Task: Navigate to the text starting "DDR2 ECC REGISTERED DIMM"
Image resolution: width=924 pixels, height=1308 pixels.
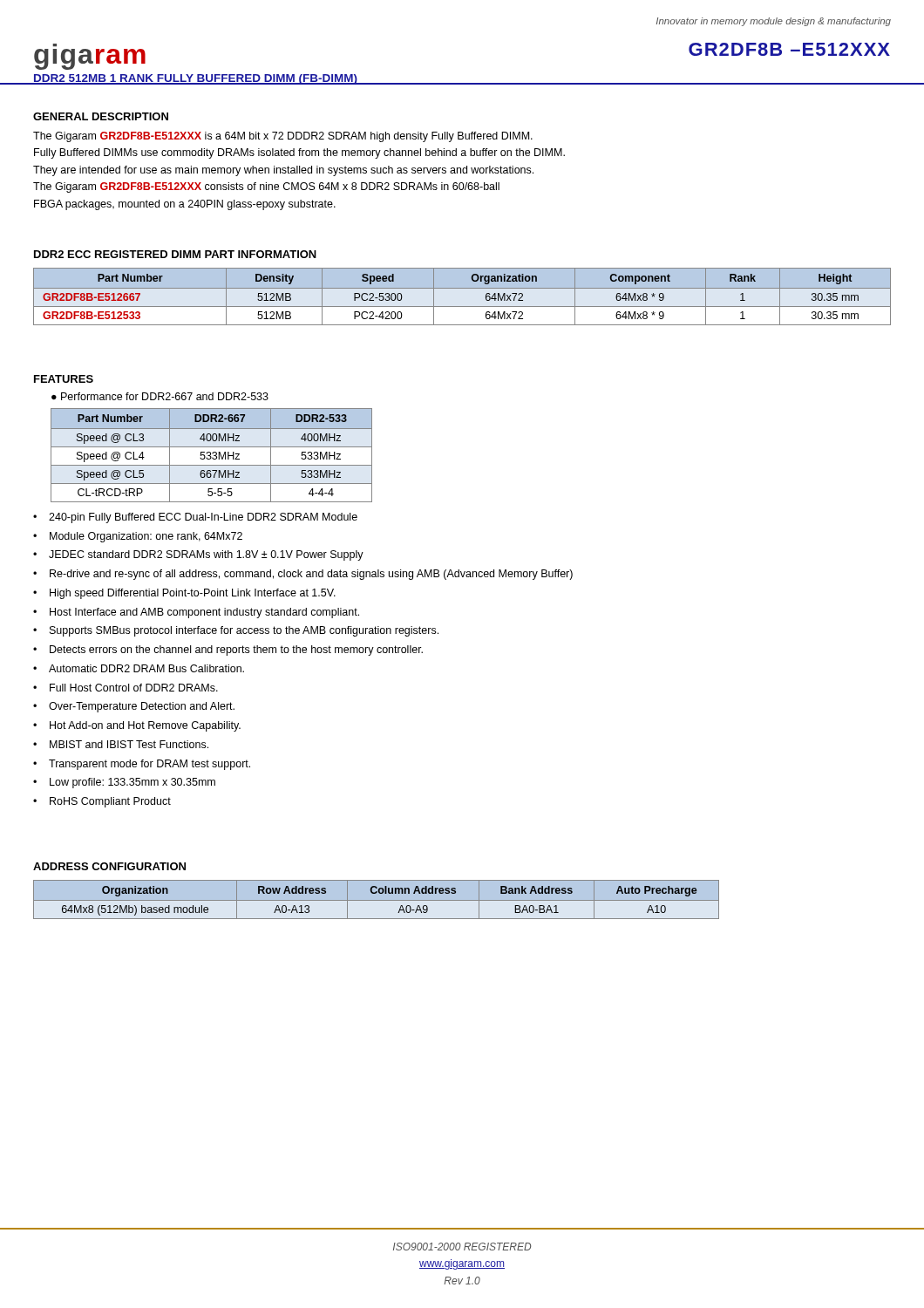Action: click(175, 254)
